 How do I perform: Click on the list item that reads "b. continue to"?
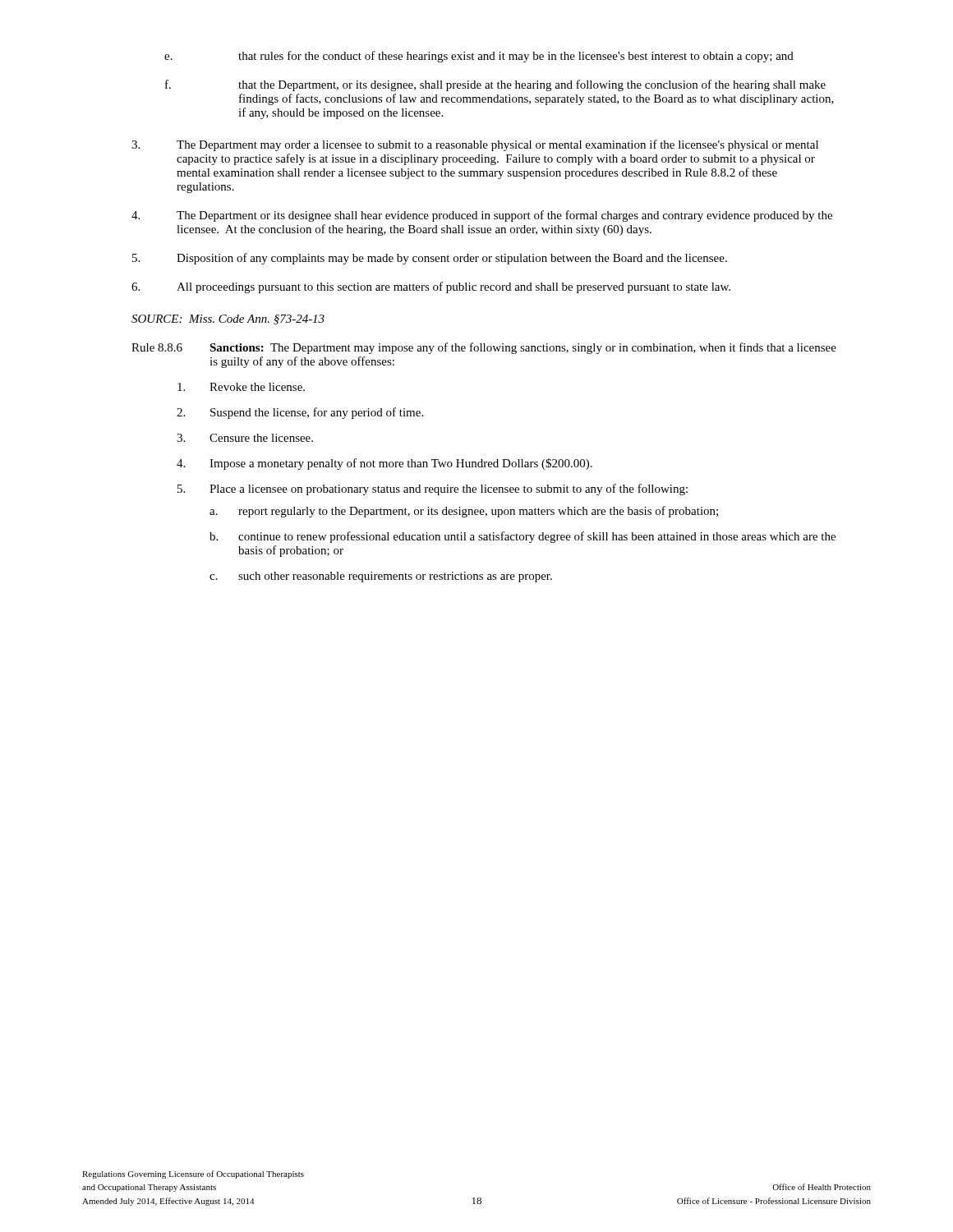524,544
